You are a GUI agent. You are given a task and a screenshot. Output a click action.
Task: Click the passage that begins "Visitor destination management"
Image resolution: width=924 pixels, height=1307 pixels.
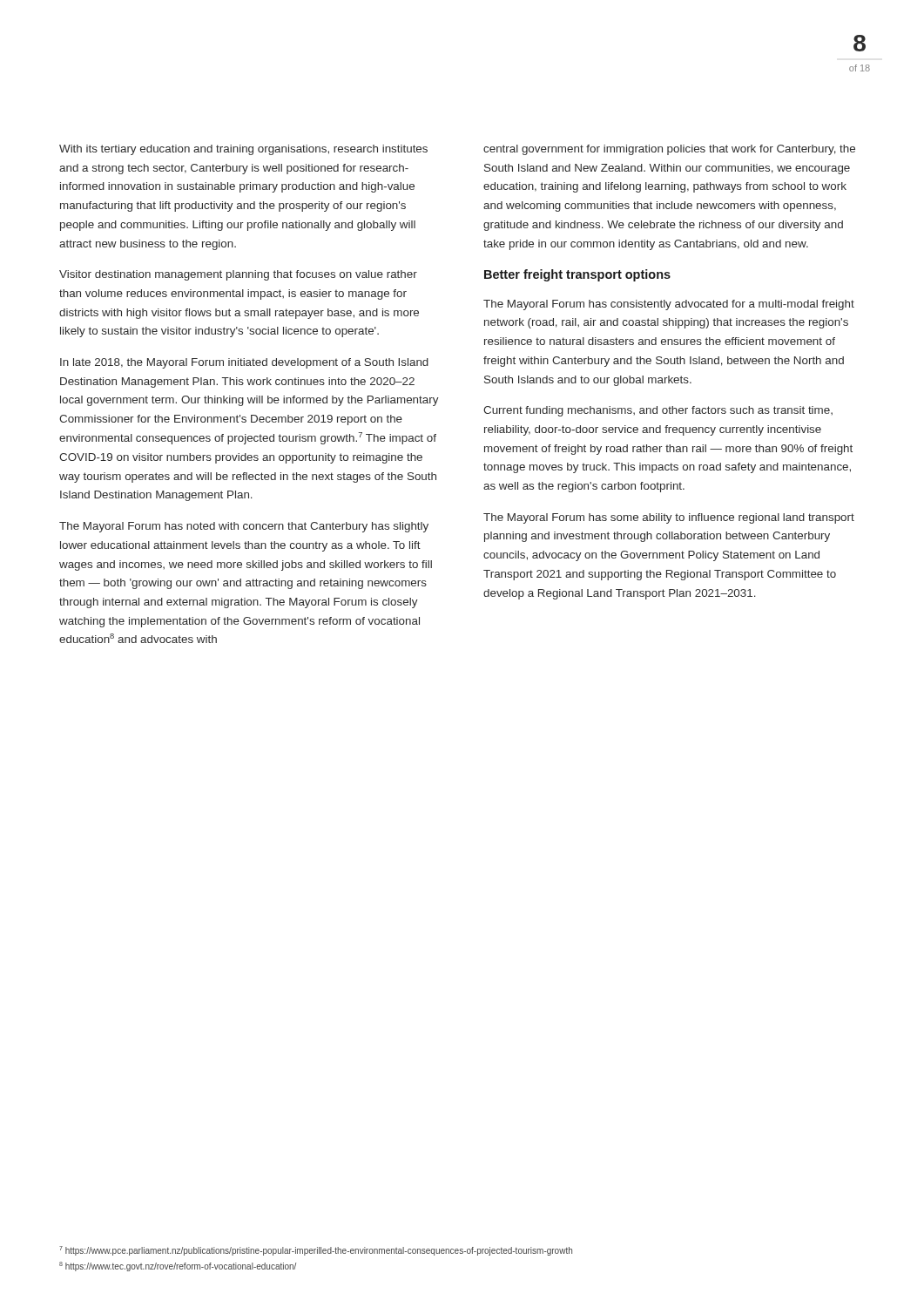tap(250, 303)
